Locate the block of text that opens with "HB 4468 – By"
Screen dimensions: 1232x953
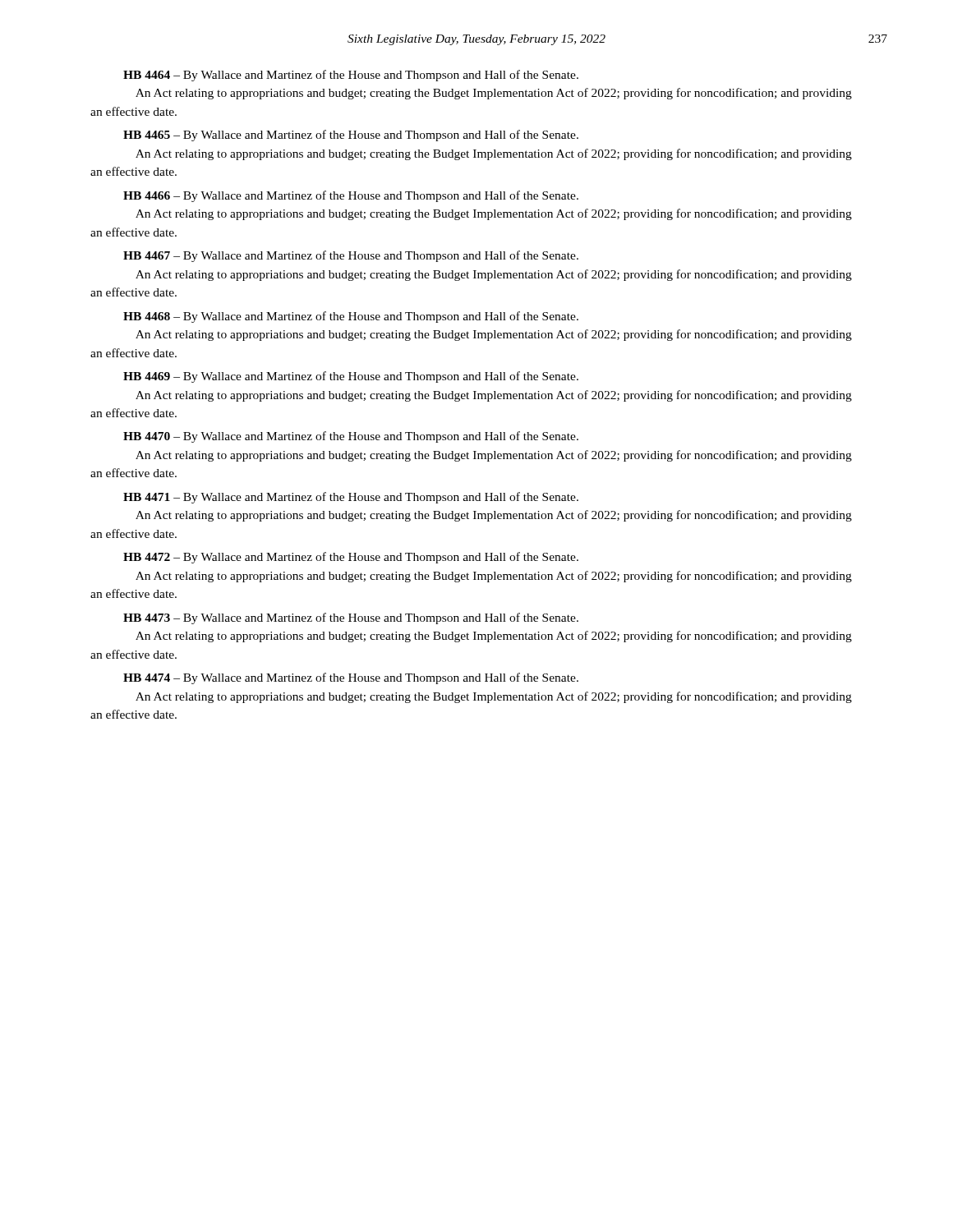476,335
